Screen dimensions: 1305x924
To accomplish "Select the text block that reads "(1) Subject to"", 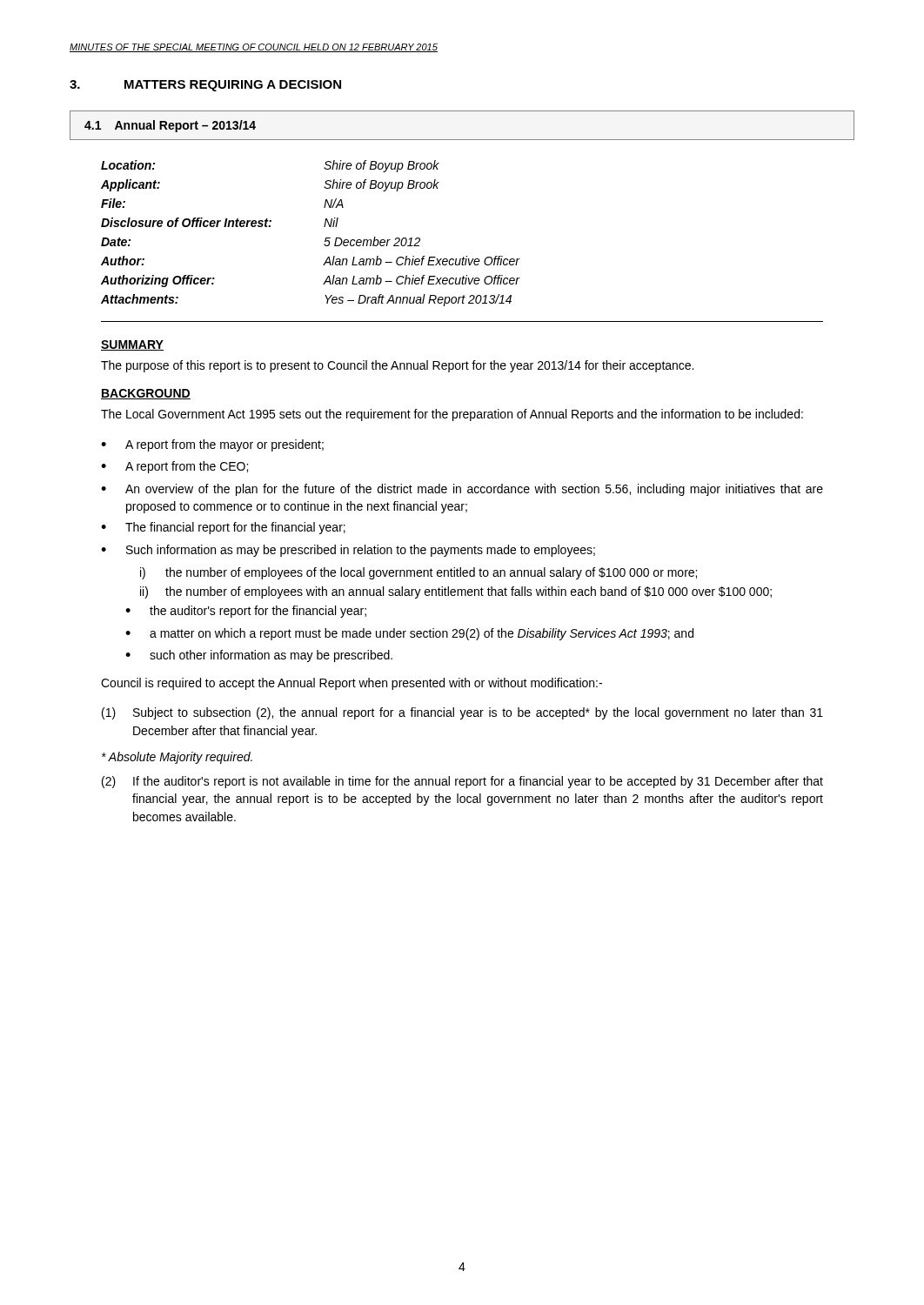I will tap(462, 722).
